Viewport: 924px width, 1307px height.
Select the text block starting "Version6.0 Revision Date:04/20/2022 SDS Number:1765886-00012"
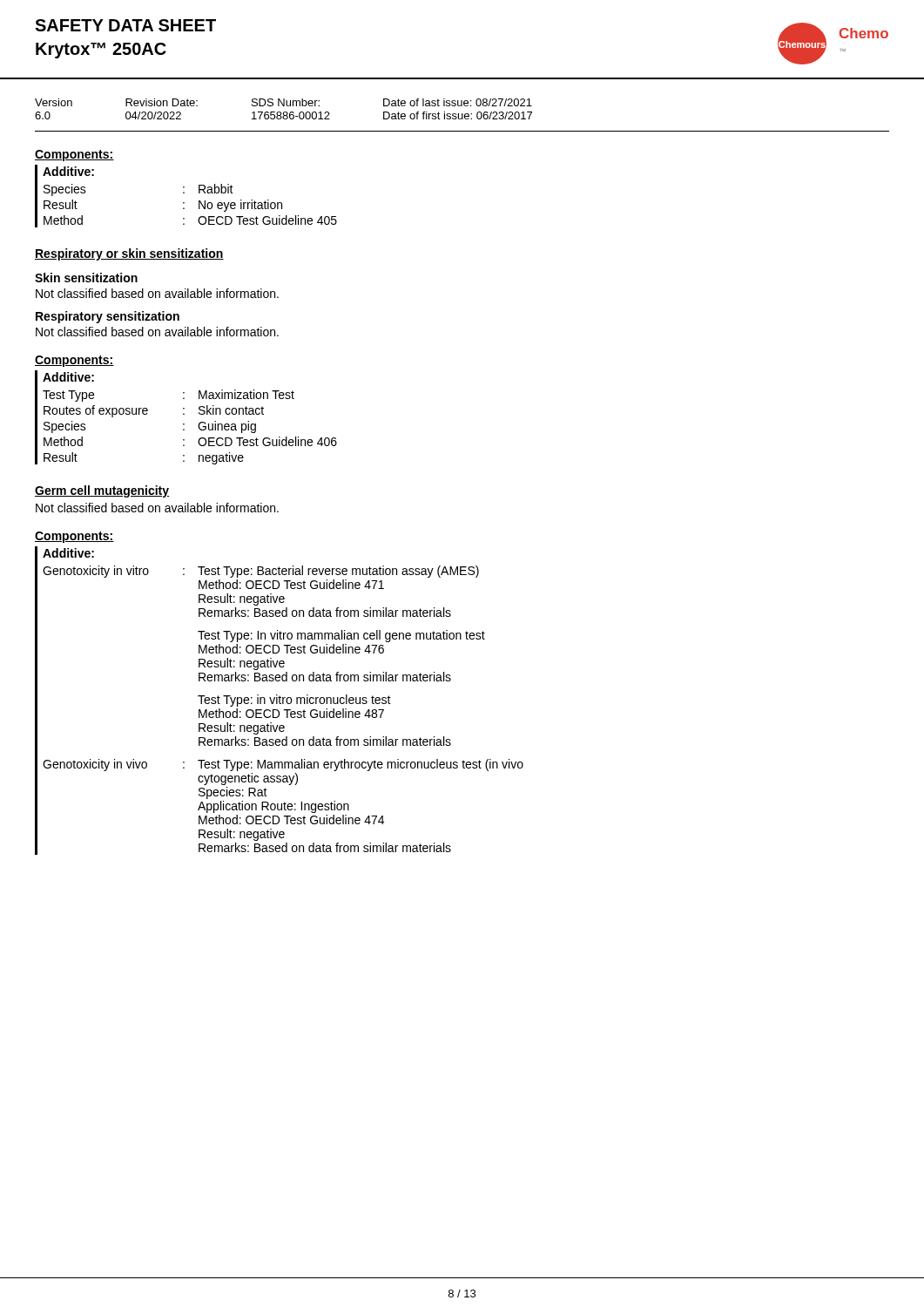(x=284, y=109)
